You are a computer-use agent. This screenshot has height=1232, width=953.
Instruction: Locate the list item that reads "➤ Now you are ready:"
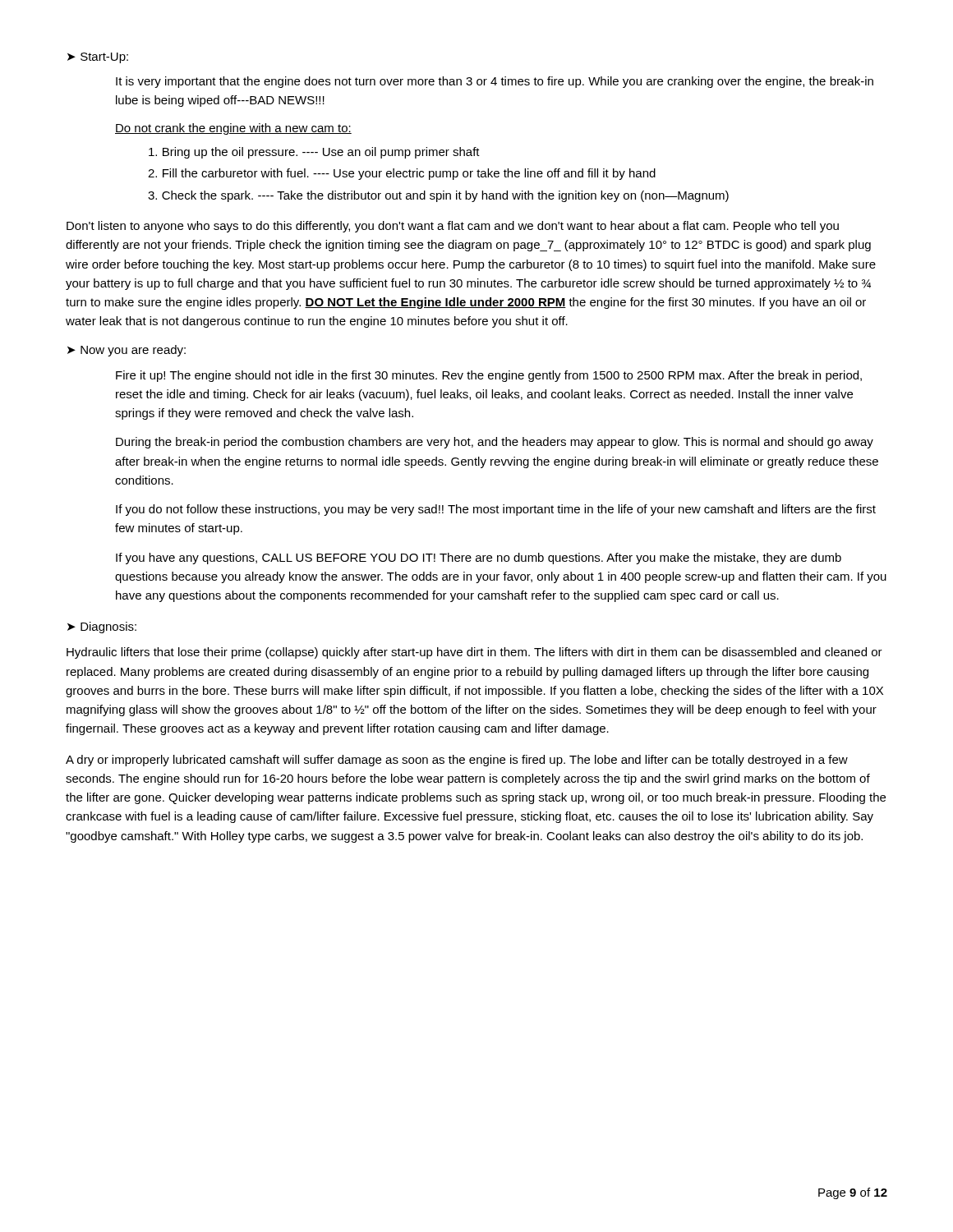[x=126, y=349]
